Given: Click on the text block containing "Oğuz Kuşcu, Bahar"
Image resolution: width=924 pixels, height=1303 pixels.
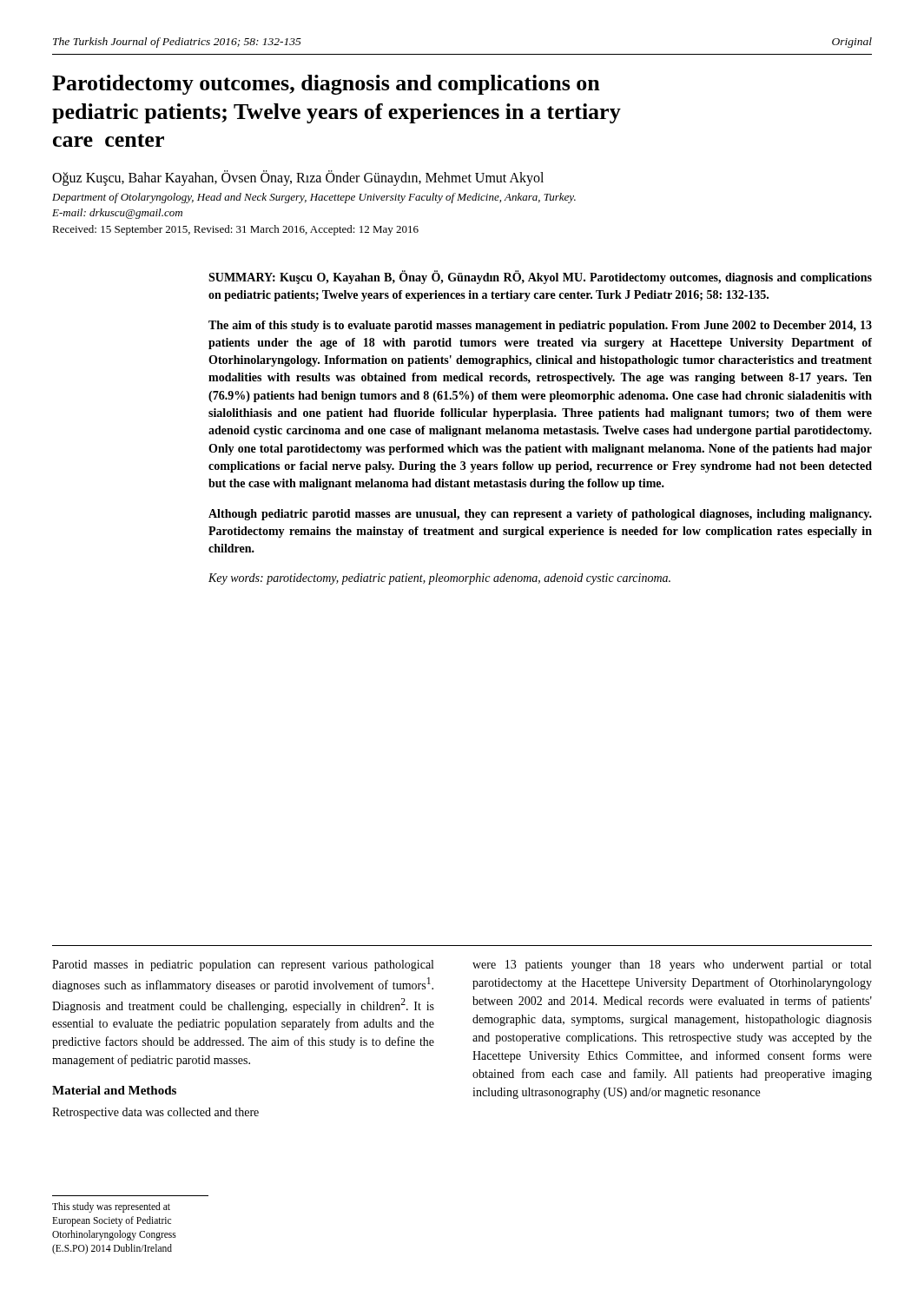Looking at the screenshot, I should (x=298, y=177).
